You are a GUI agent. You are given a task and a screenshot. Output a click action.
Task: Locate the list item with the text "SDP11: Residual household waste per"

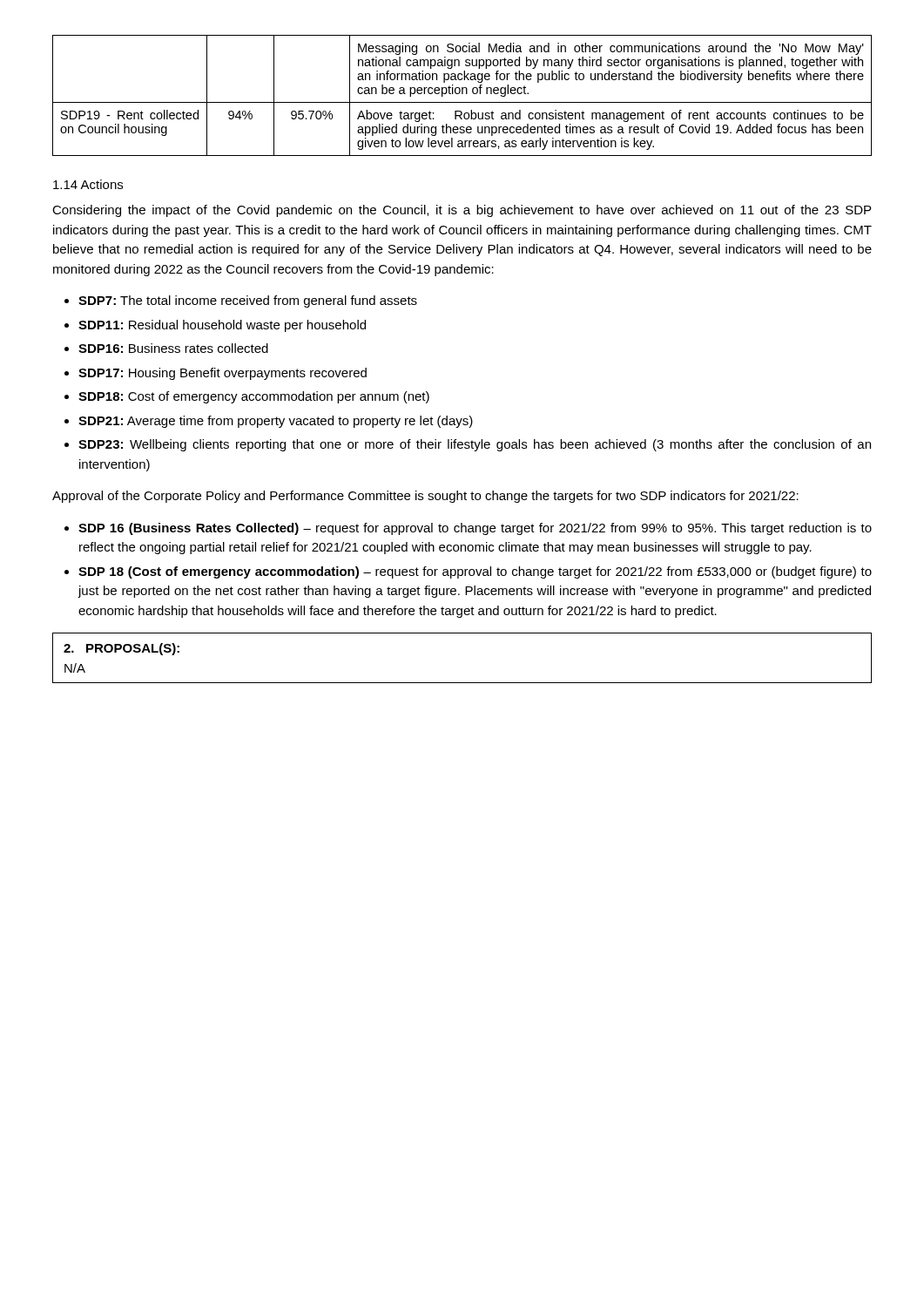pyautogui.click(x=223, y=324)
